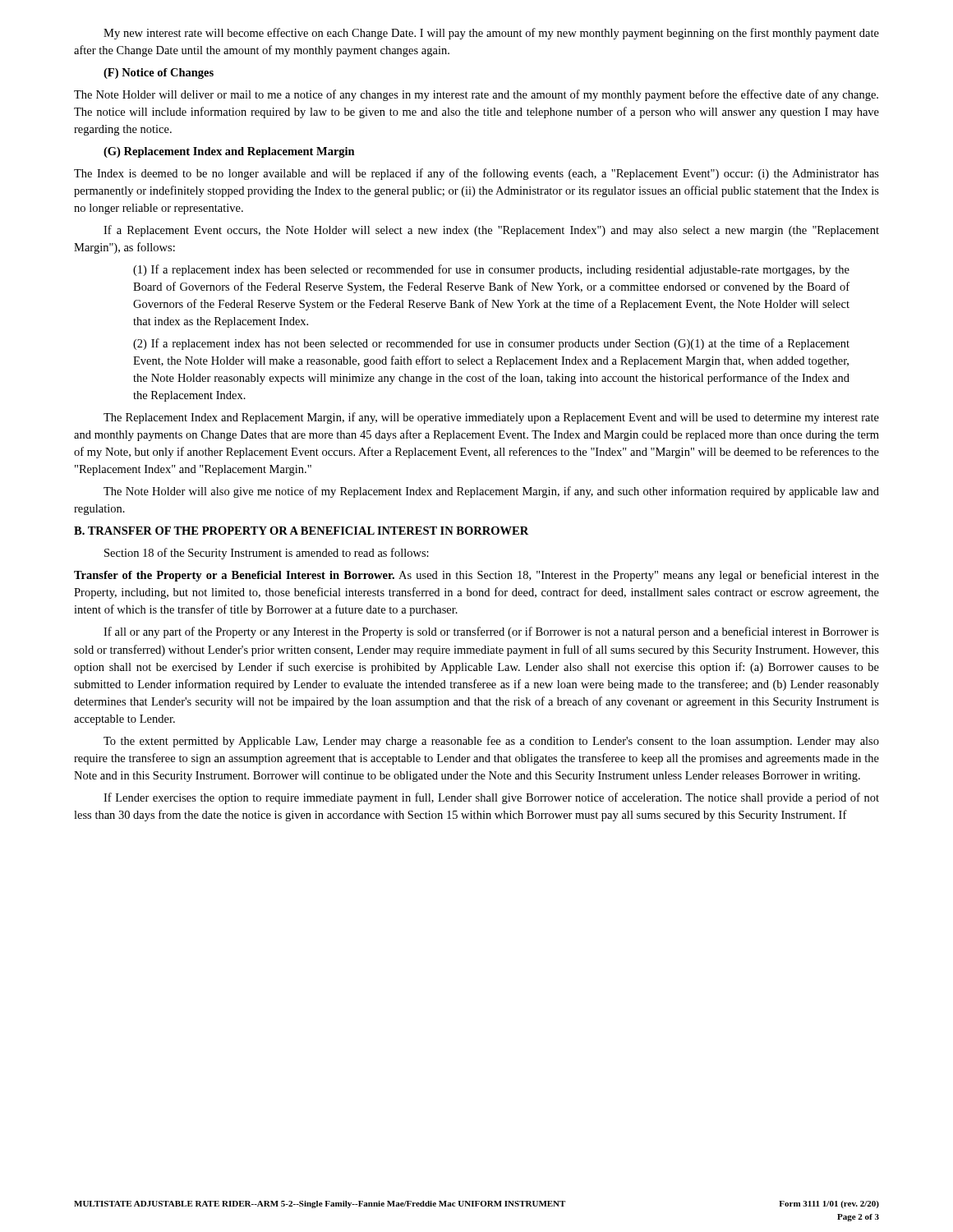This screenshot has width=953, height=1232.
Task: Select the passage starting "My new interest rate will become effective on"
Action: [476, 42]
